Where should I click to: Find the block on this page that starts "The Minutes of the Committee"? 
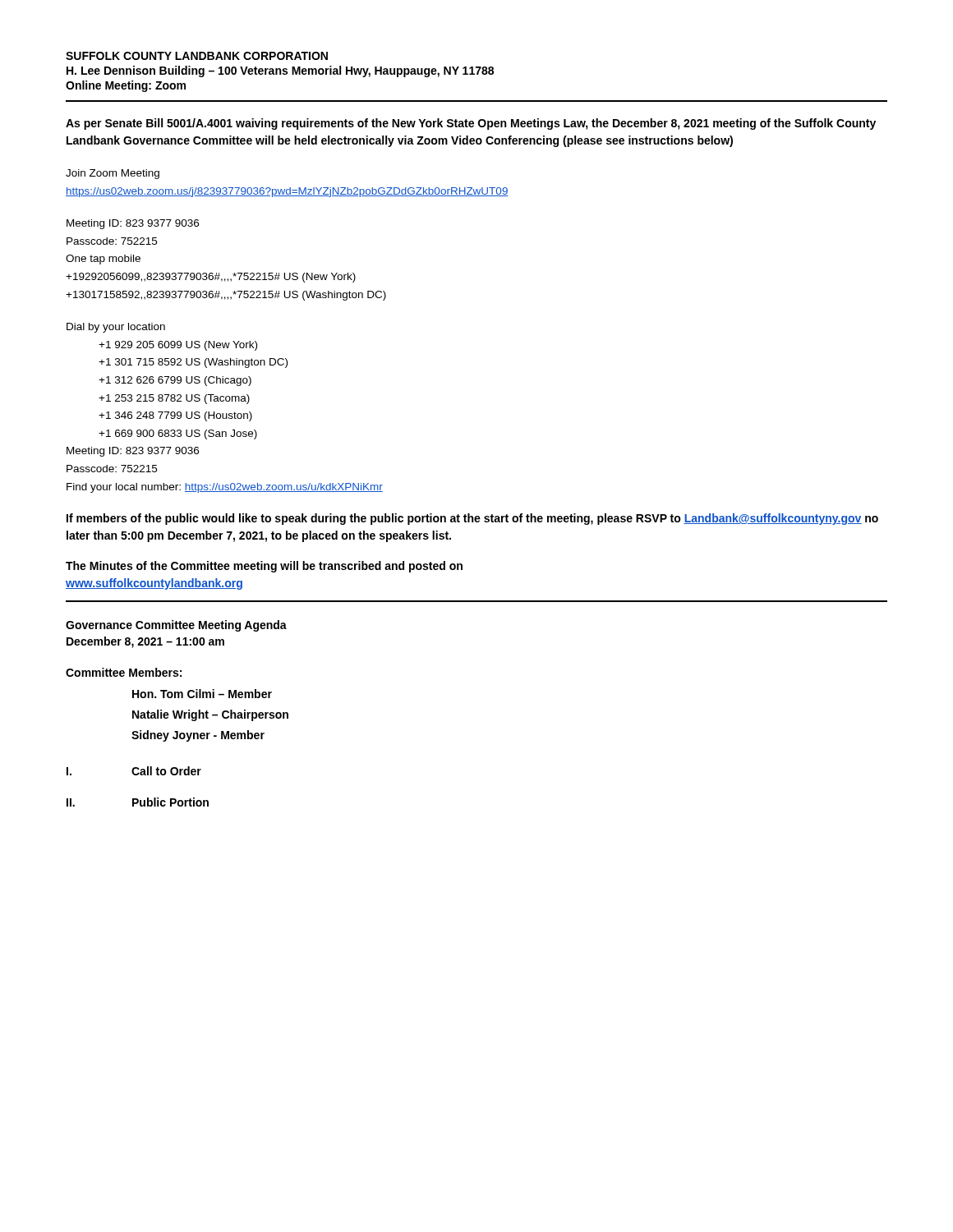[x=265, y=575]
